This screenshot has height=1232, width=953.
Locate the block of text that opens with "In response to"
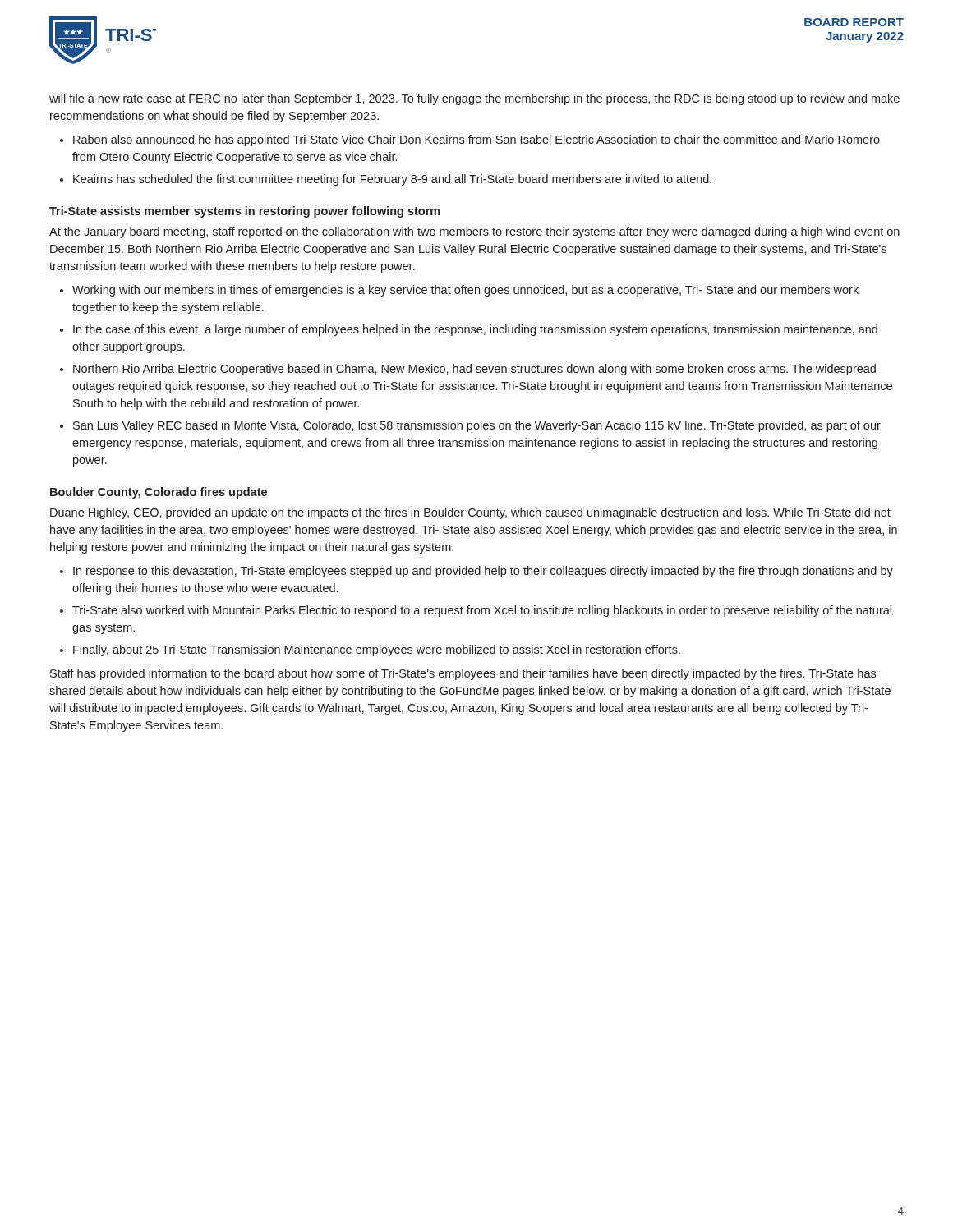click(x=488, y=580)
